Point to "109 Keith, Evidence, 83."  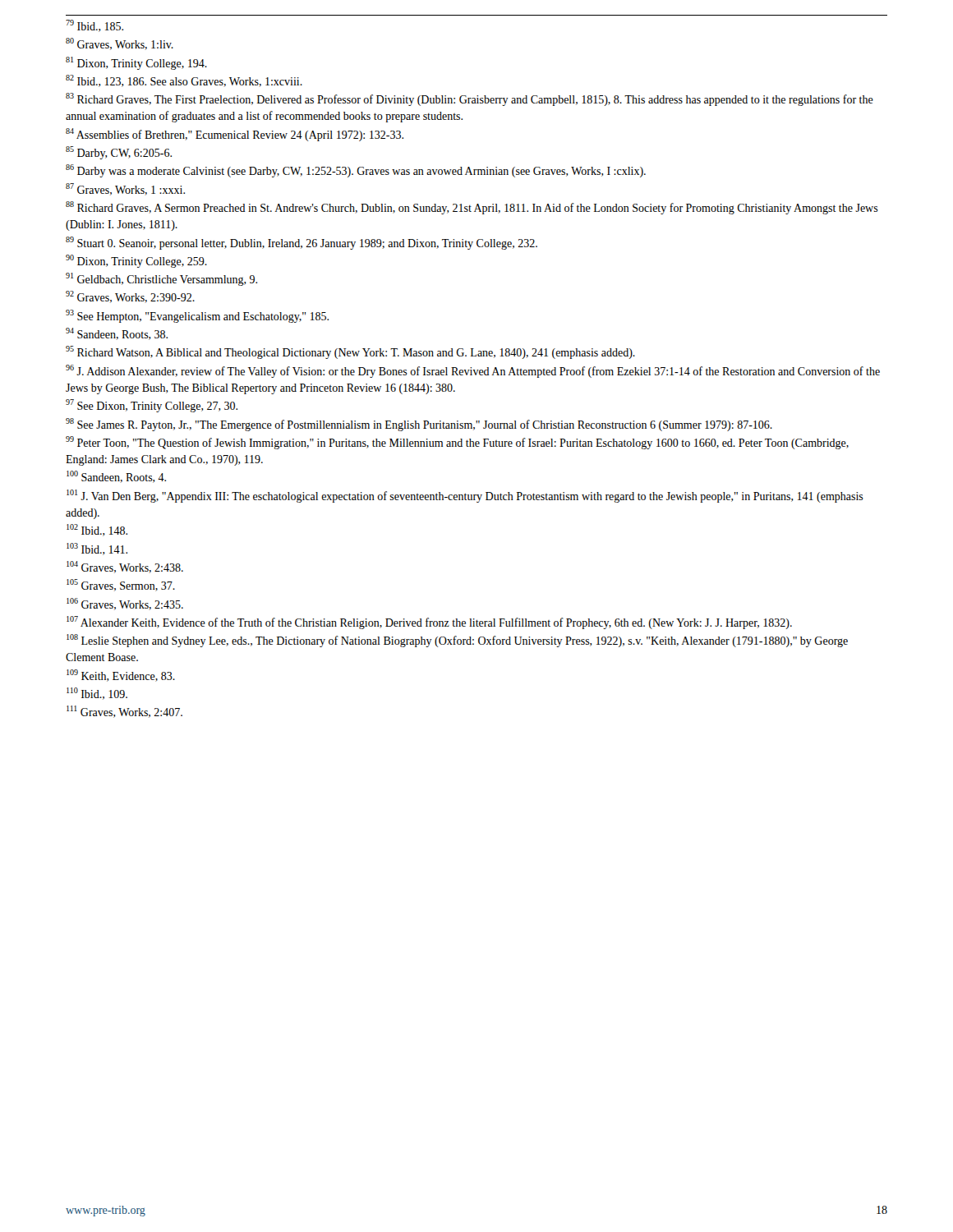tap(121, 676)
